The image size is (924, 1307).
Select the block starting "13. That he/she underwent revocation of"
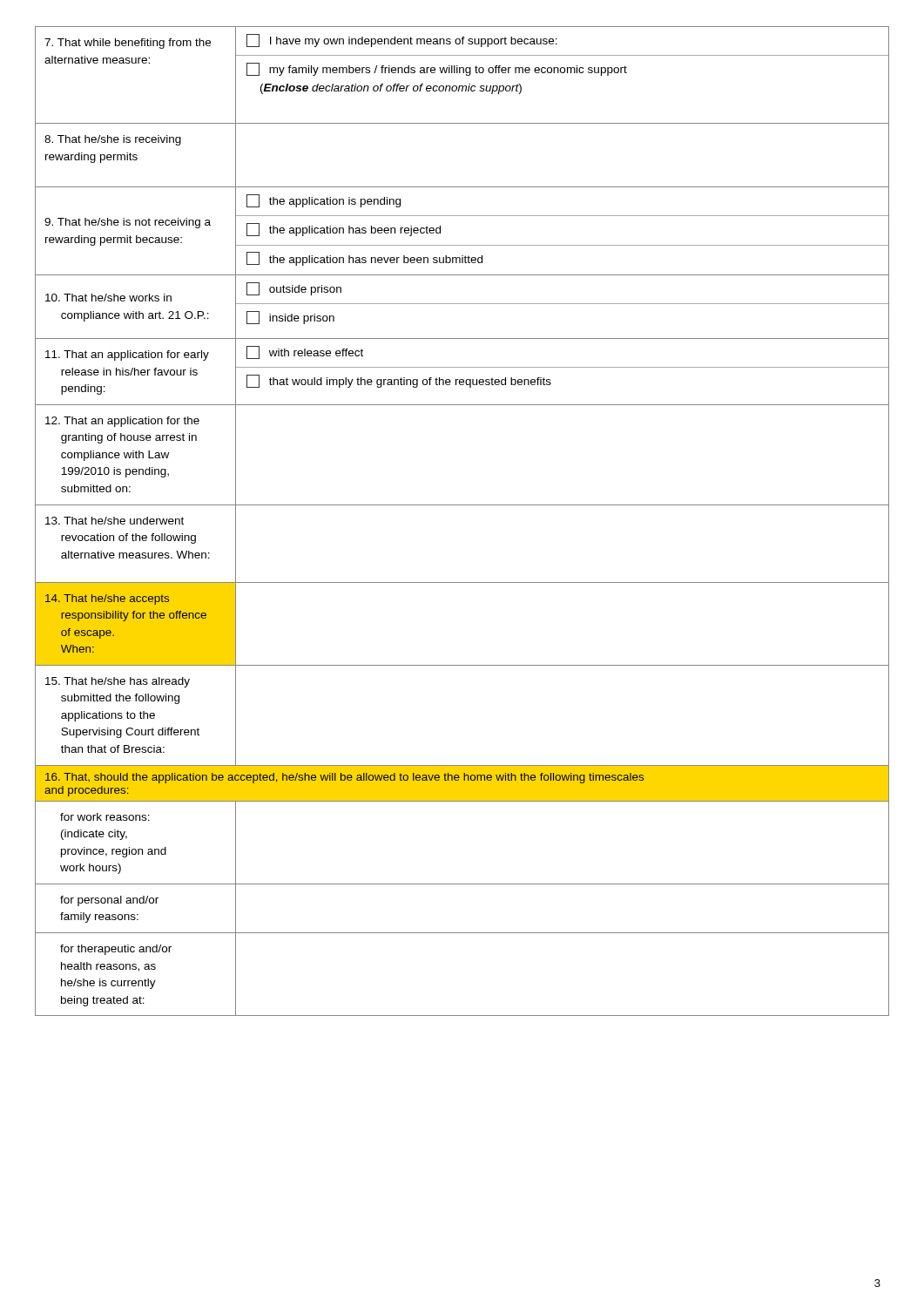coord(462,543)
